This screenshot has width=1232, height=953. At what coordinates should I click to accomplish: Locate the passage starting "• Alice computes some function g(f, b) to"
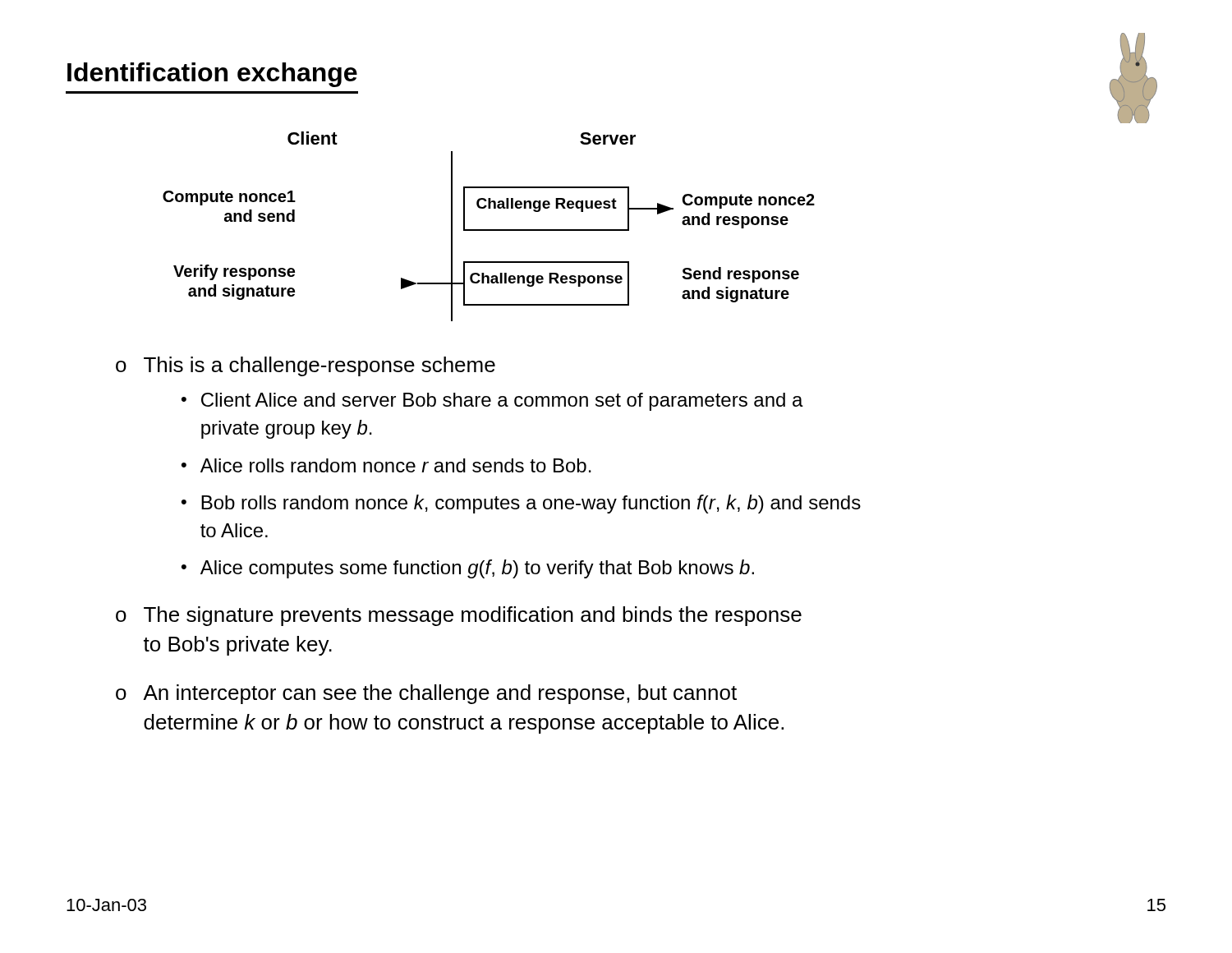468,568
